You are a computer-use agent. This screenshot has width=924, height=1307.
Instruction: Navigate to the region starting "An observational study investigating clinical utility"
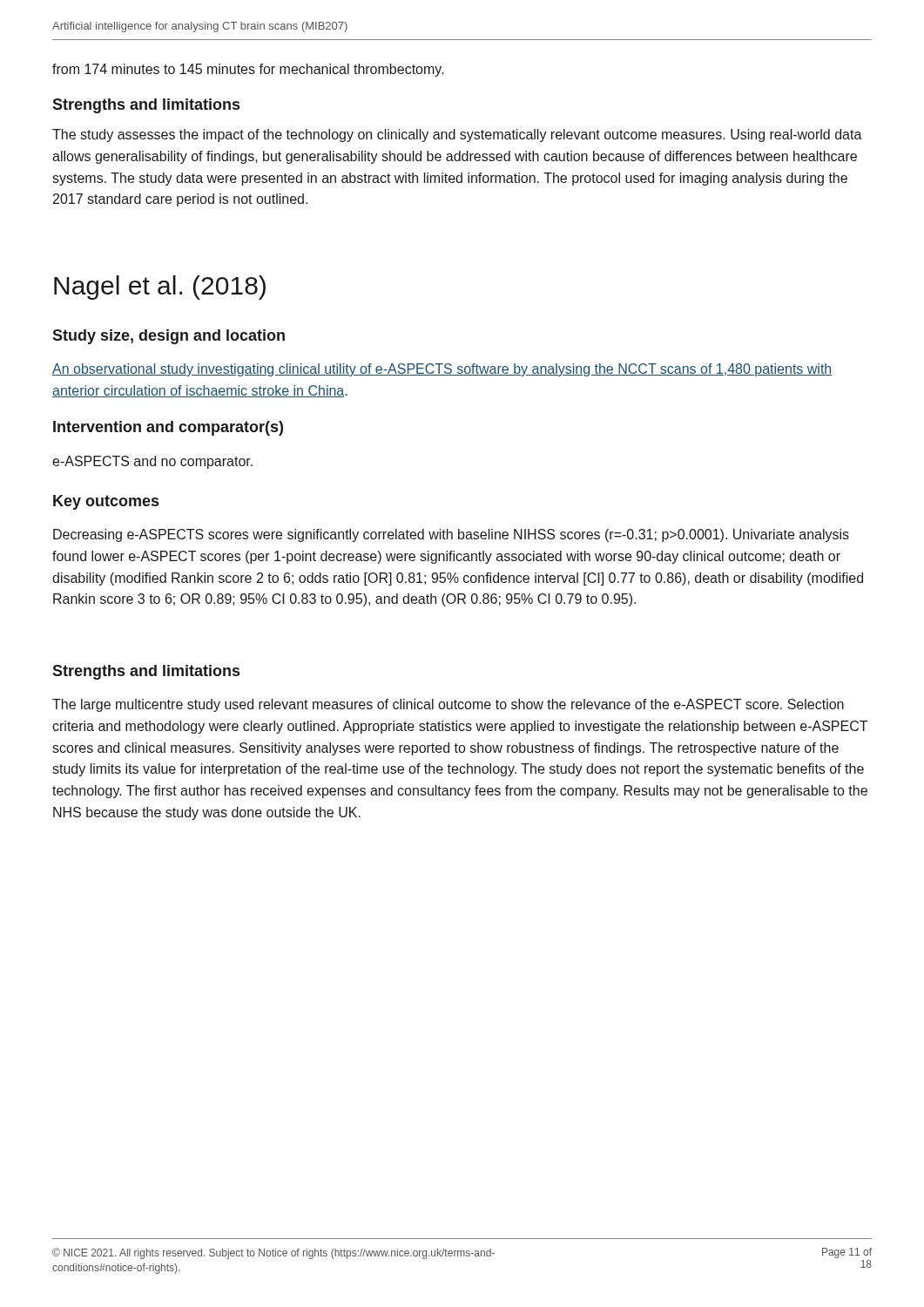(x=462, y=381)
